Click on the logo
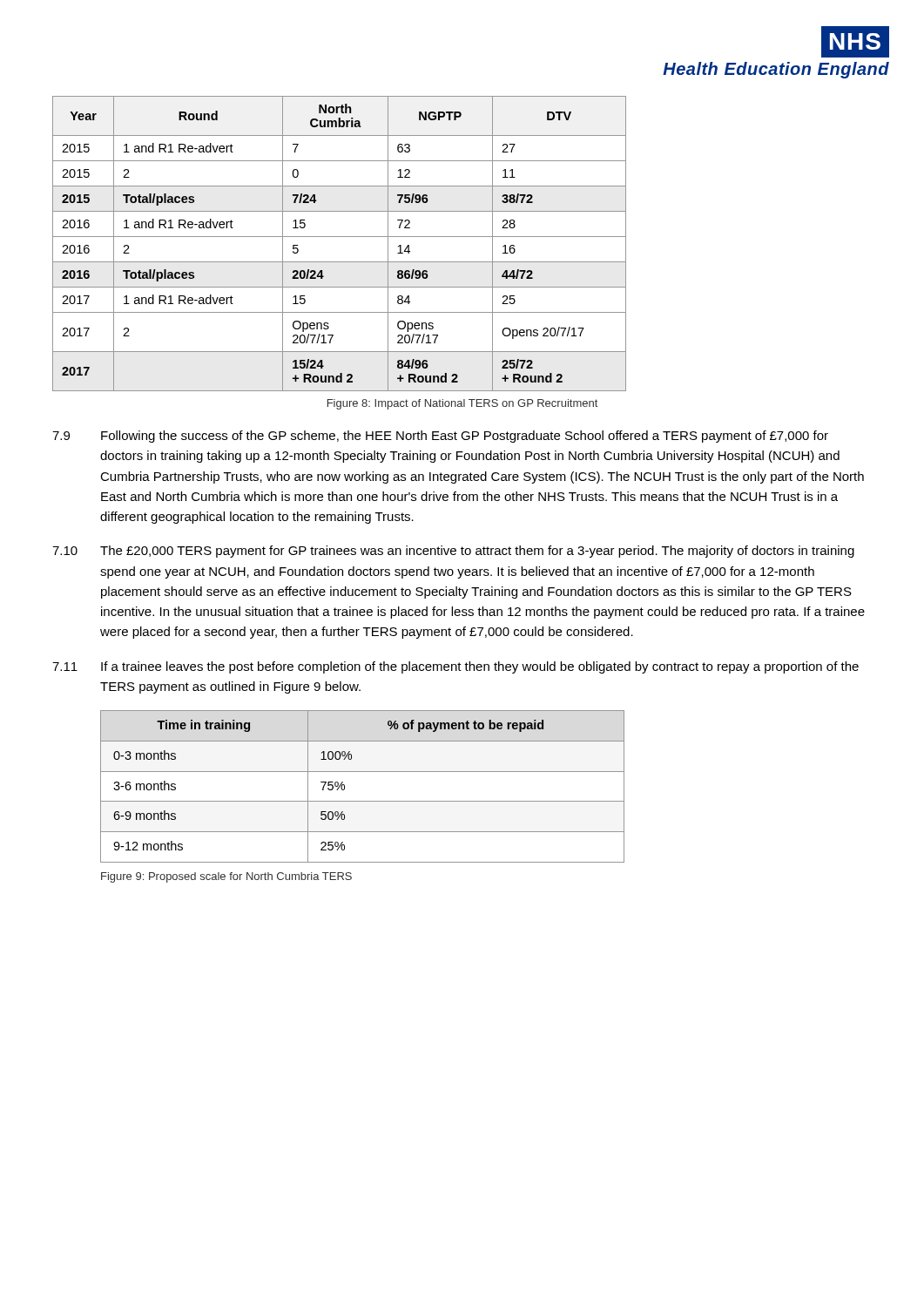 776,53
